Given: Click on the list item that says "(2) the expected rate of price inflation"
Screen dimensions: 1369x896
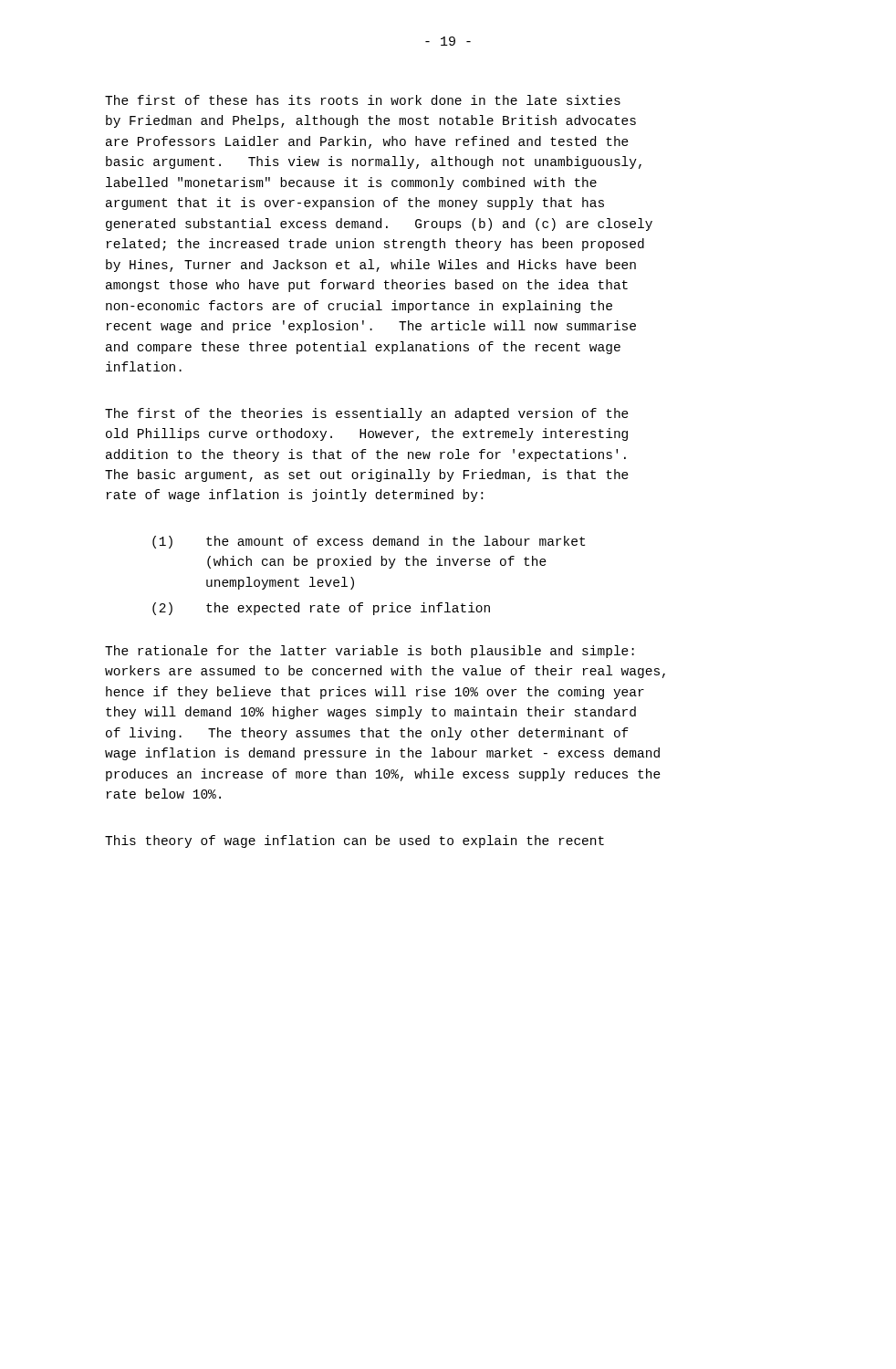Looking at the screenshot, I should click(x=464, y=609).
